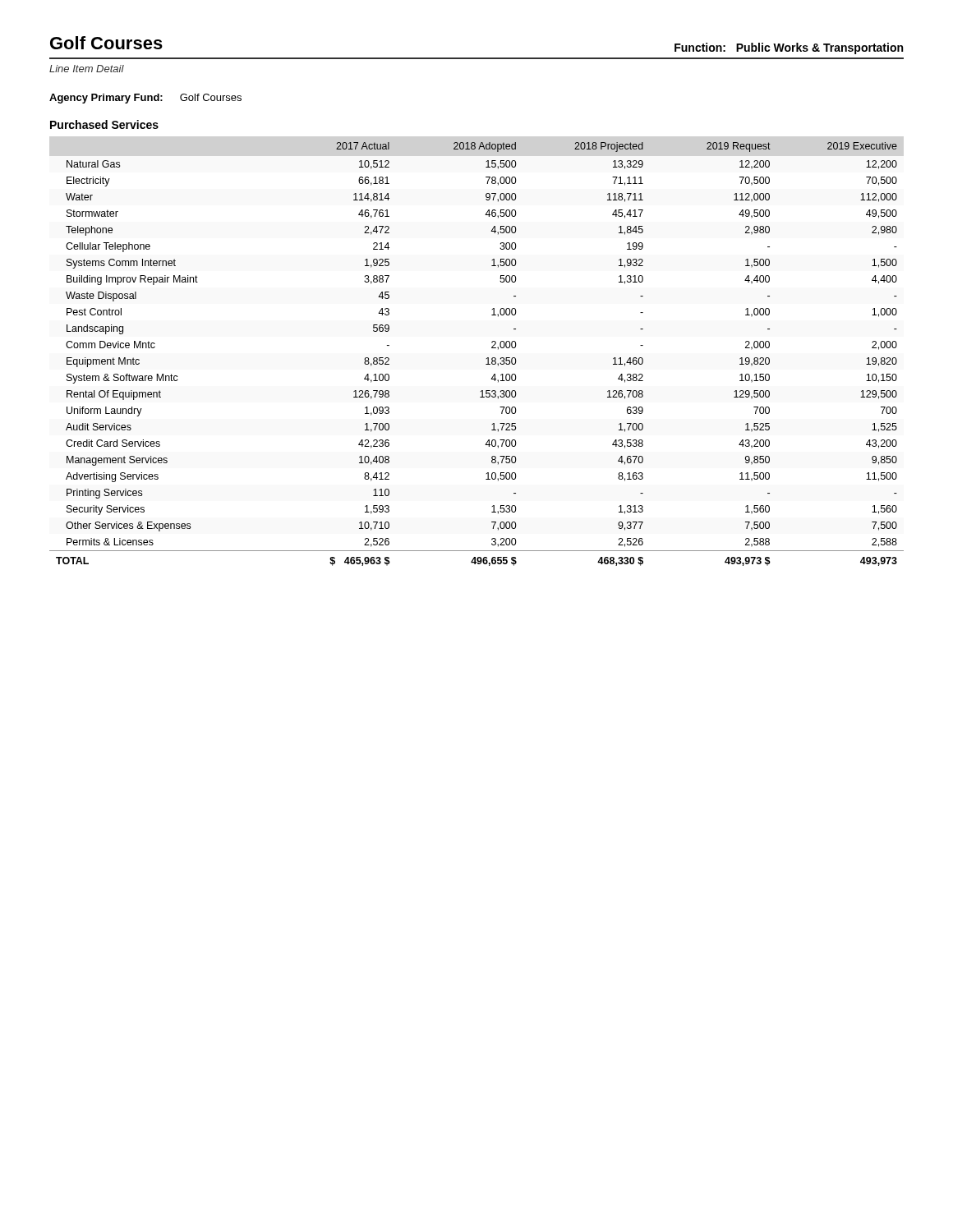The width and height of the screenshot is (953, 1232).
Task: Select the table
Action: [x=476, y=354]
